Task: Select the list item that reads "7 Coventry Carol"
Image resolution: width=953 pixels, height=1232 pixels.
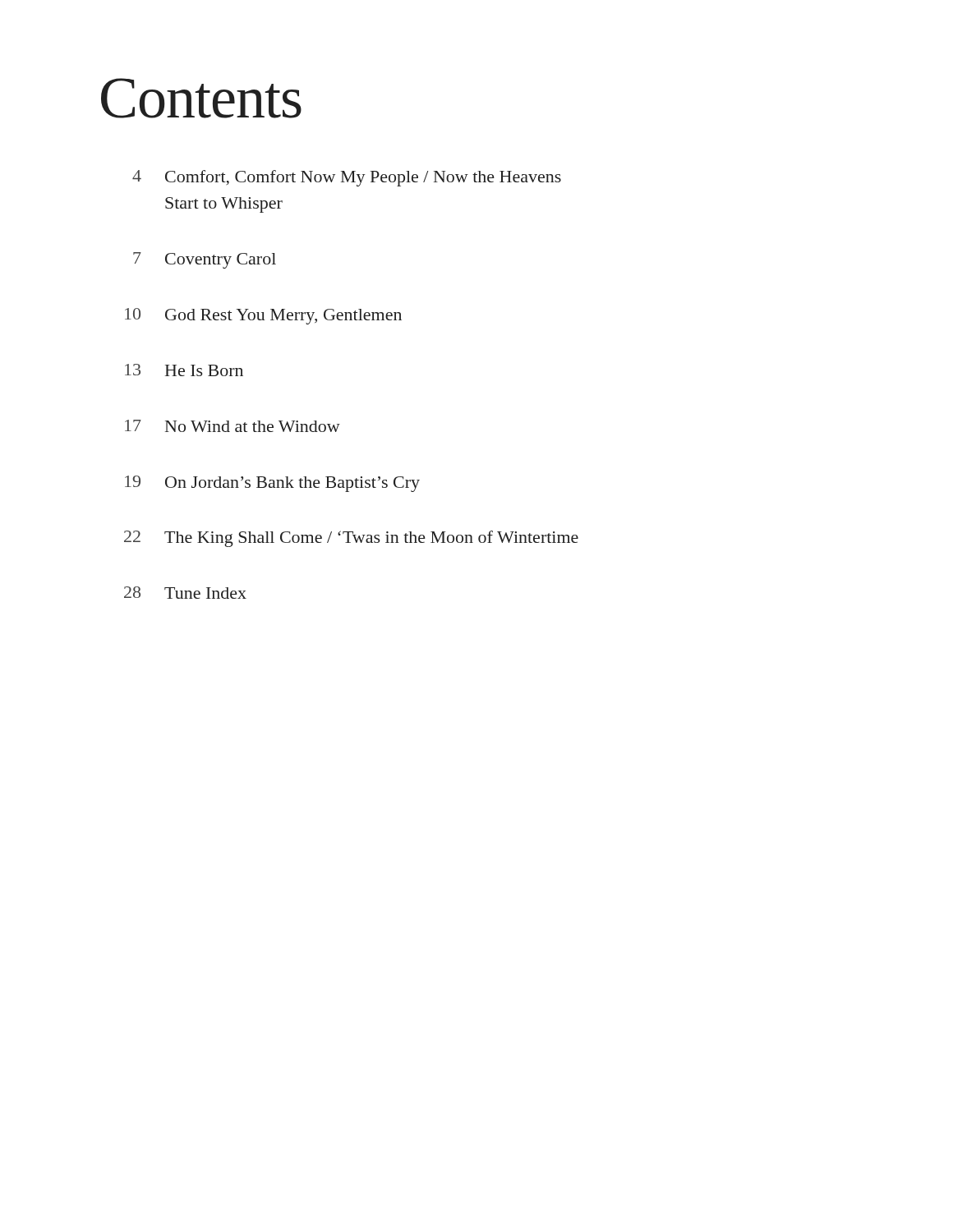Action: tap(187, 259)
